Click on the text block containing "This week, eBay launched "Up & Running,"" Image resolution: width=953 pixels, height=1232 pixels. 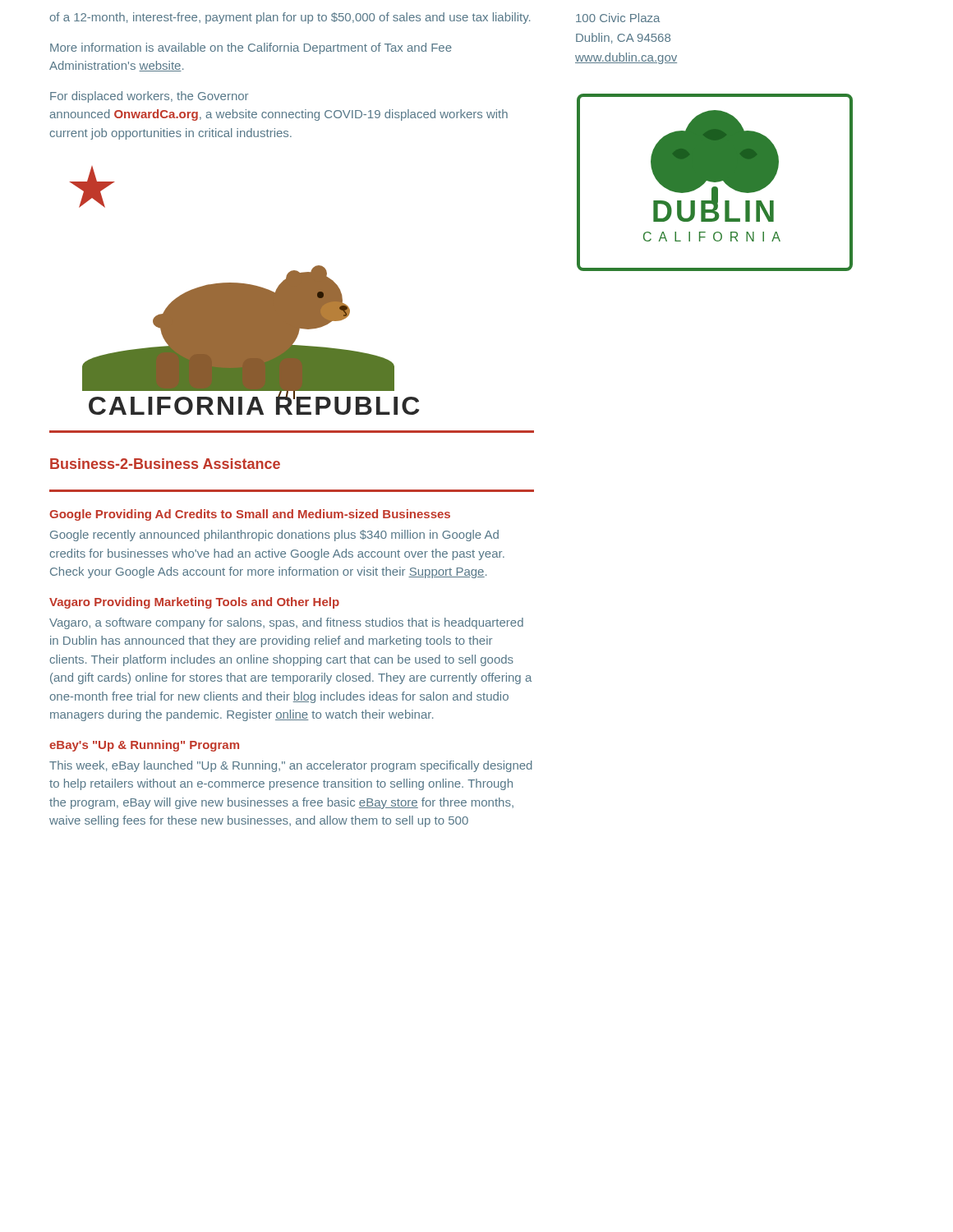click(291, 792)
